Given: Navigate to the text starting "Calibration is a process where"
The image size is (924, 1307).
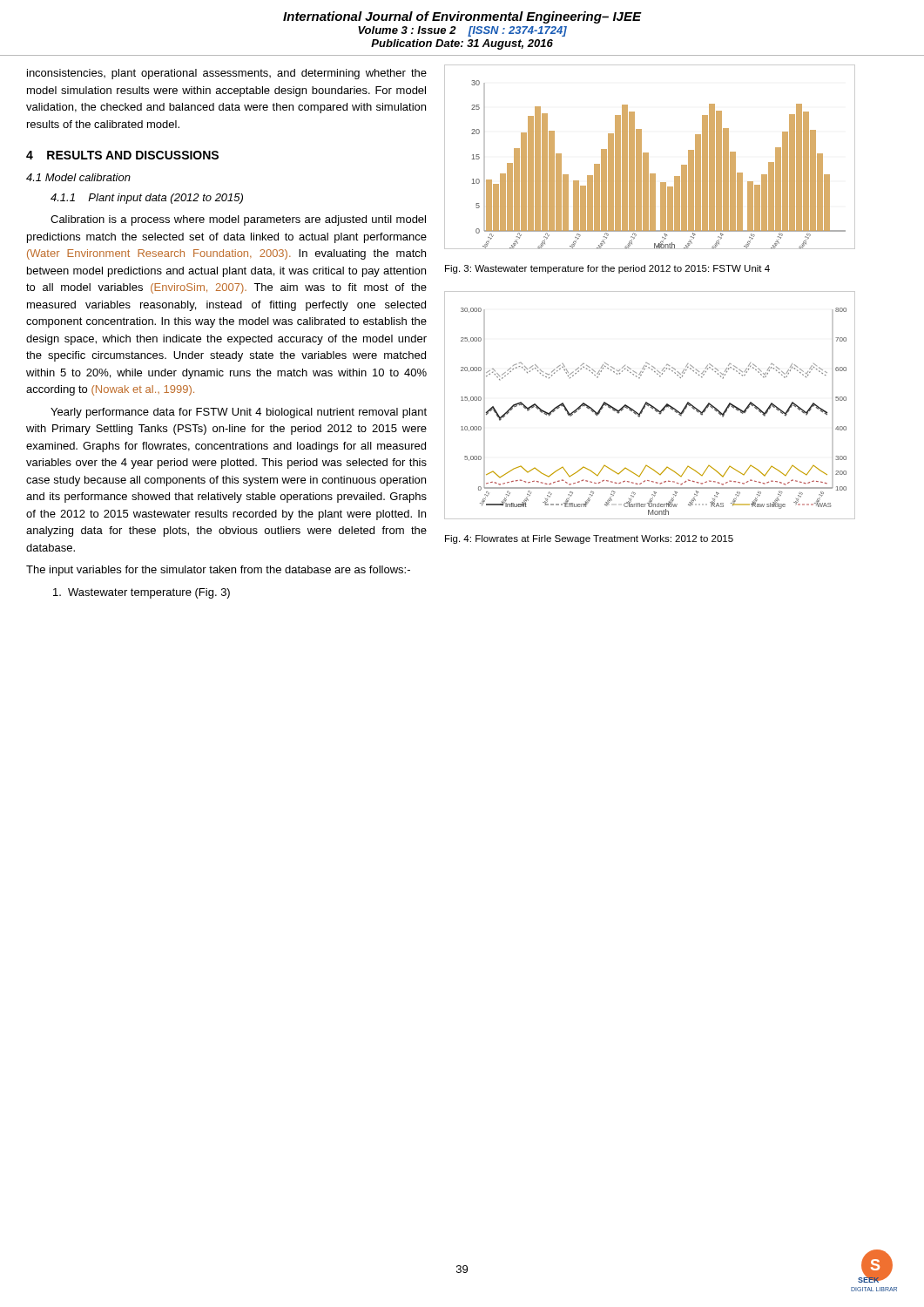Looking at the screenshot, I should coord(238,220).
